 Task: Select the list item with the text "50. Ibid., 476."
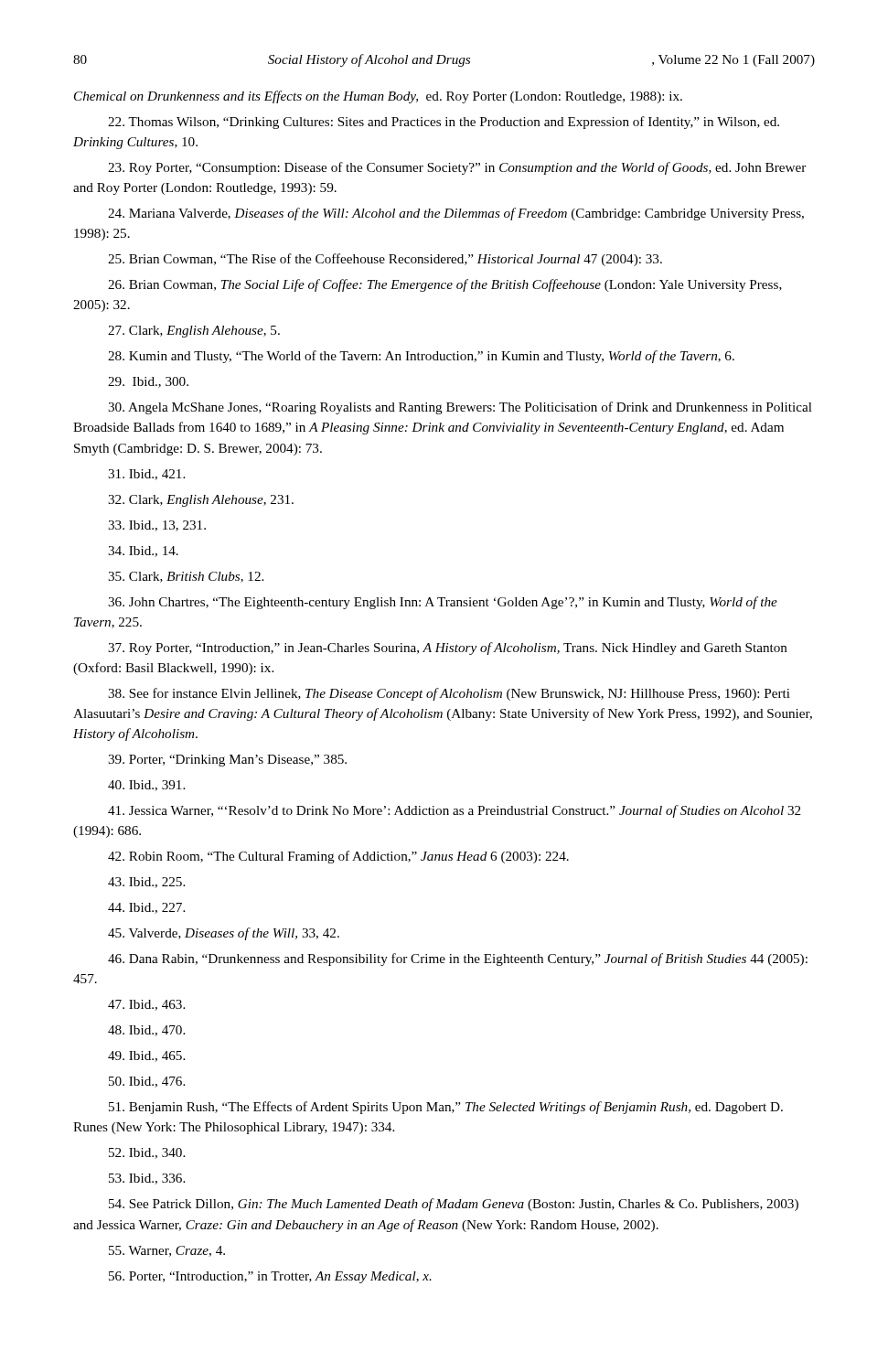coord(147,1081)
